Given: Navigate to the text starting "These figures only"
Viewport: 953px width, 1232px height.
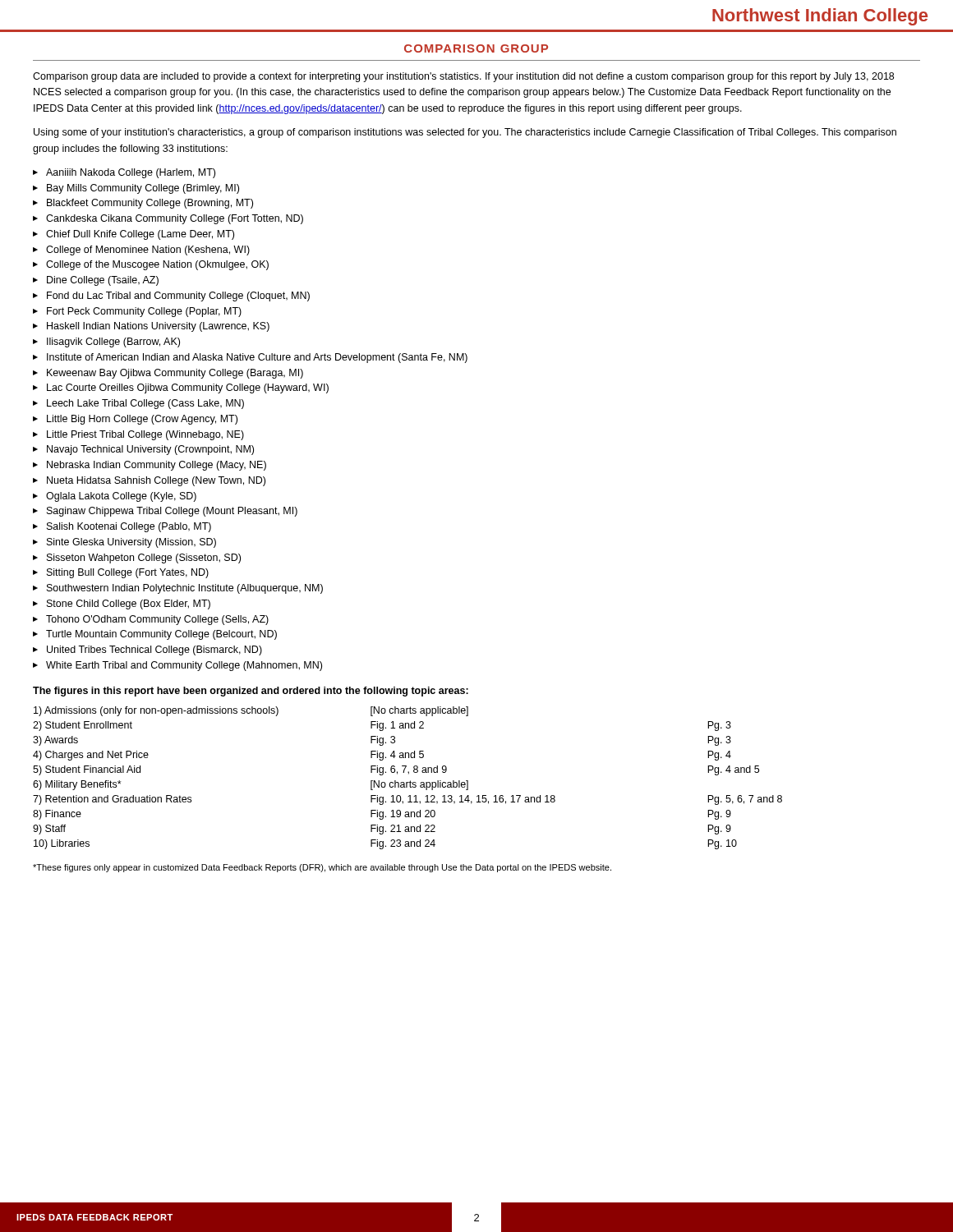Looking at the screenshot, I should pos(322,867).
